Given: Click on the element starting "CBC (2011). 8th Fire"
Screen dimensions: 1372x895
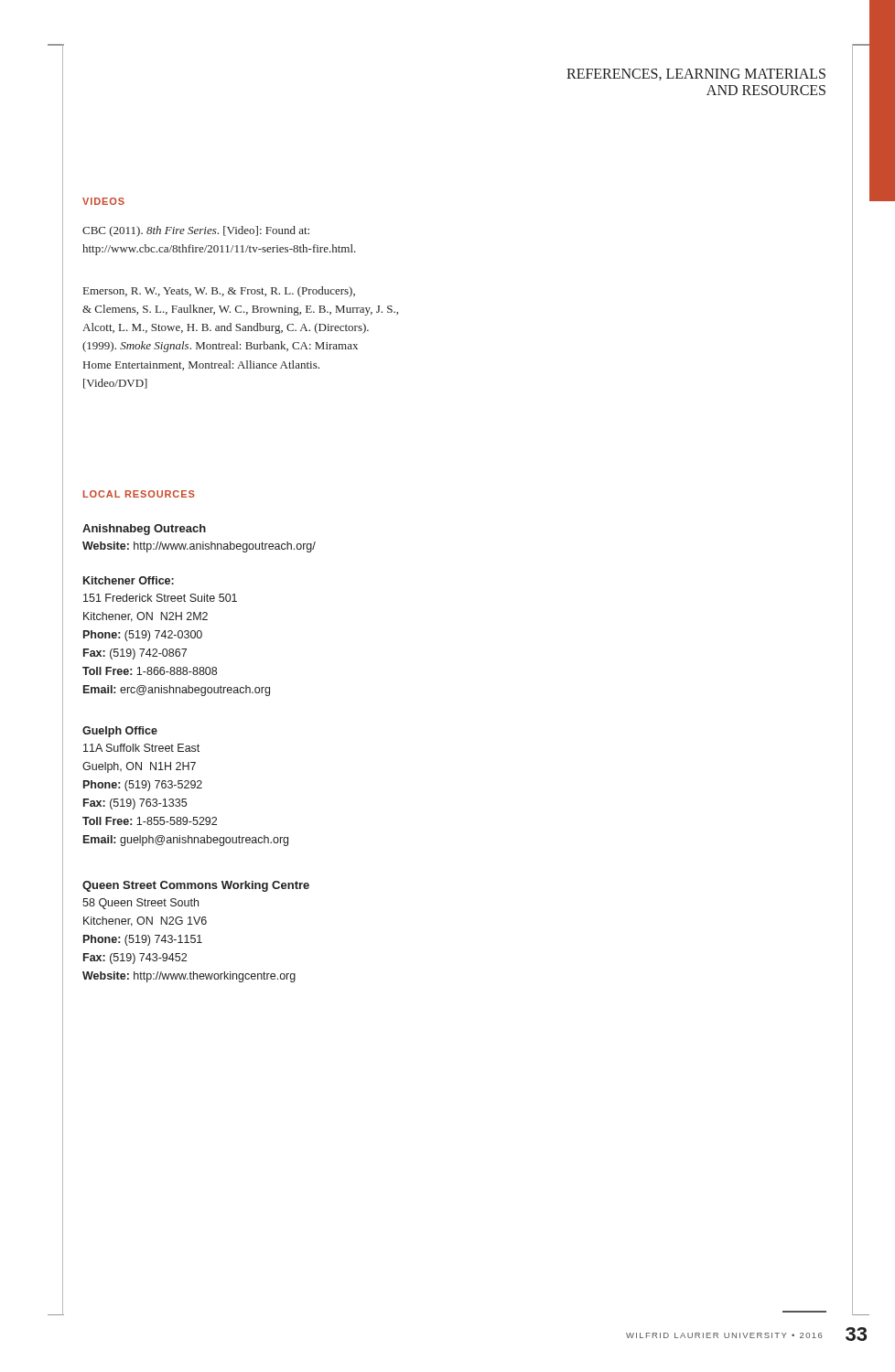Looking at the screenshot, I should point(196,231).
